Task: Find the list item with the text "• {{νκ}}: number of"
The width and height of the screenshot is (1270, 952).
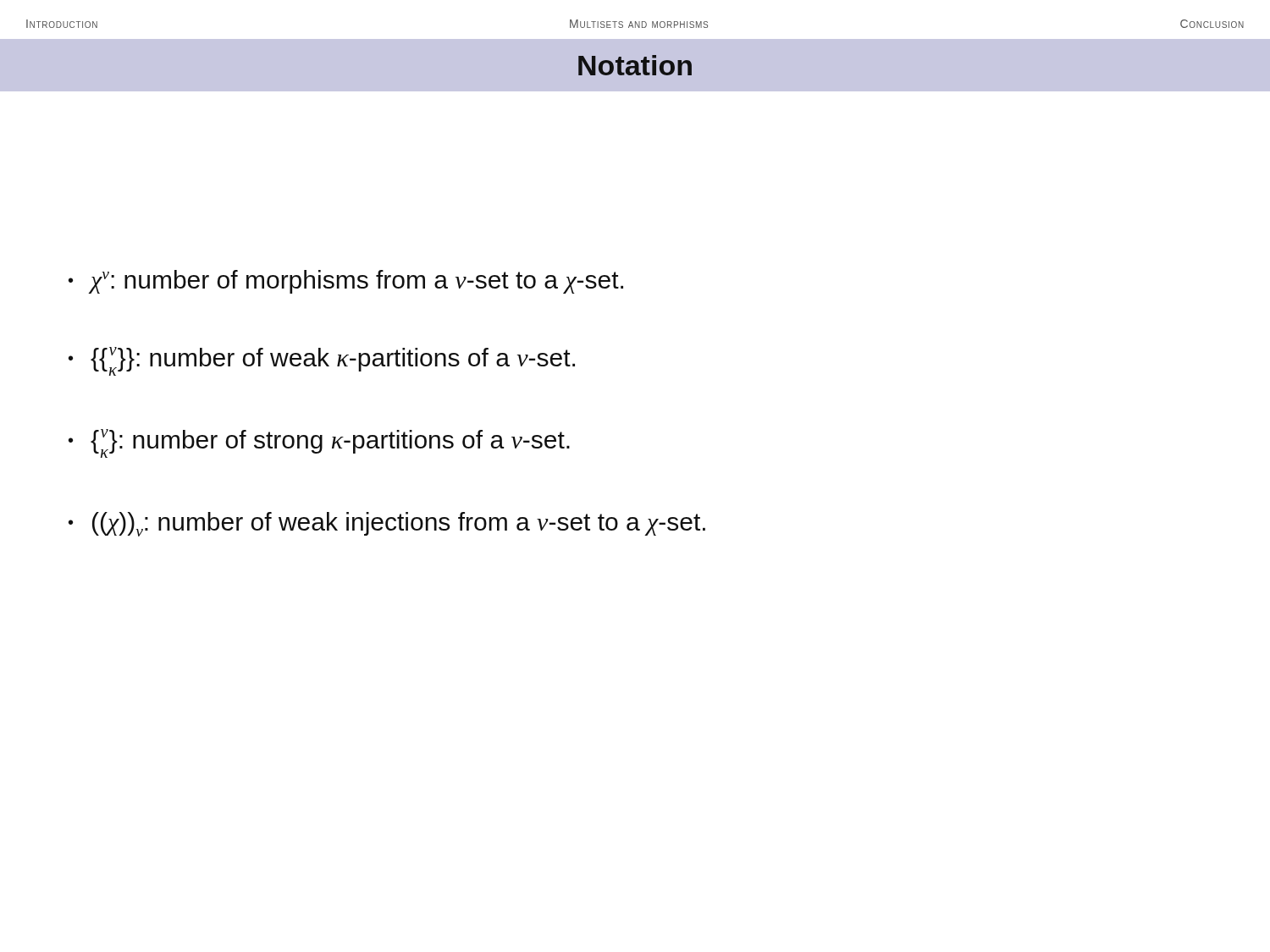Action: click(323, 360)
